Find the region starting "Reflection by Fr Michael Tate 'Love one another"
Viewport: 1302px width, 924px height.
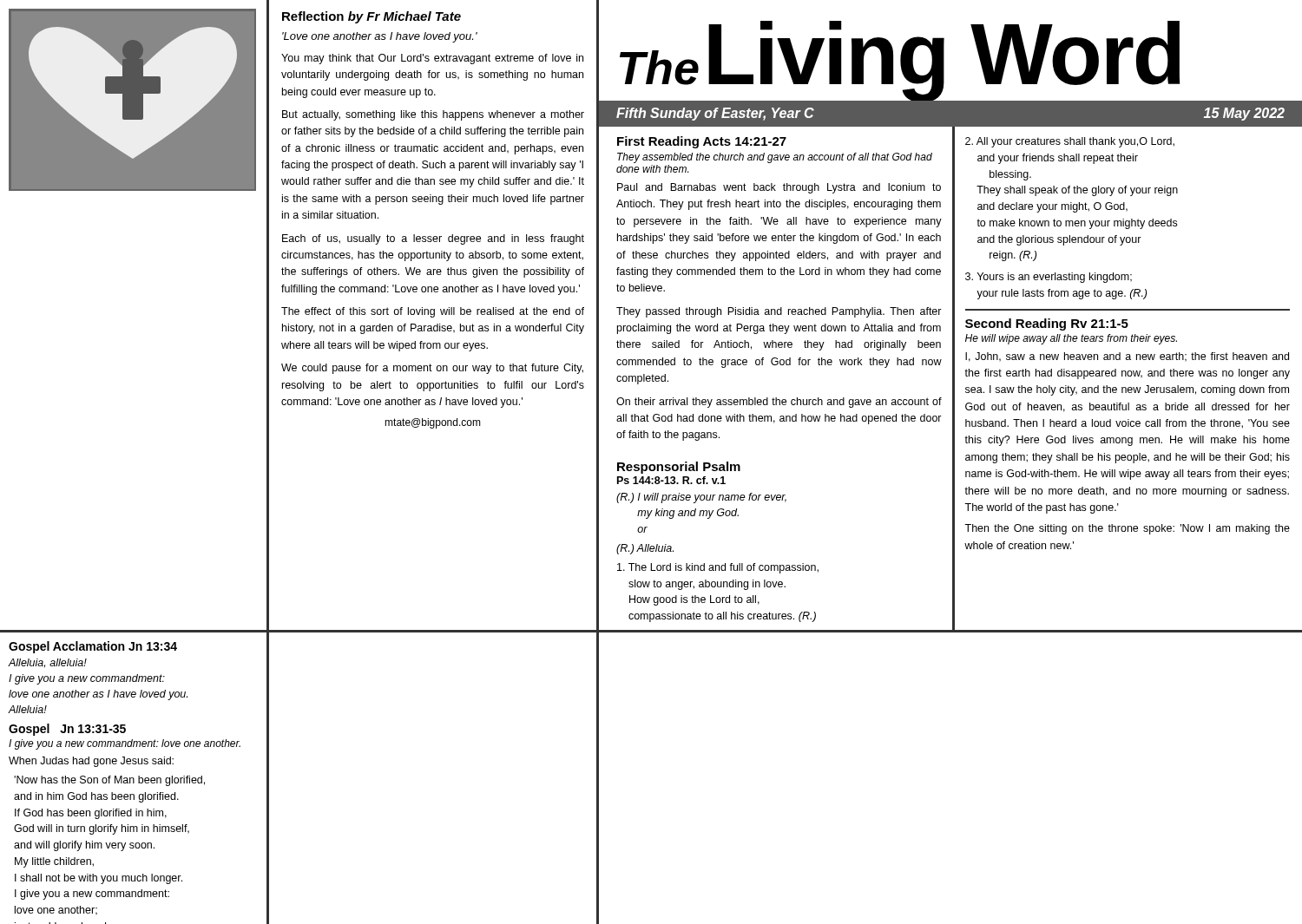(372, 17)
